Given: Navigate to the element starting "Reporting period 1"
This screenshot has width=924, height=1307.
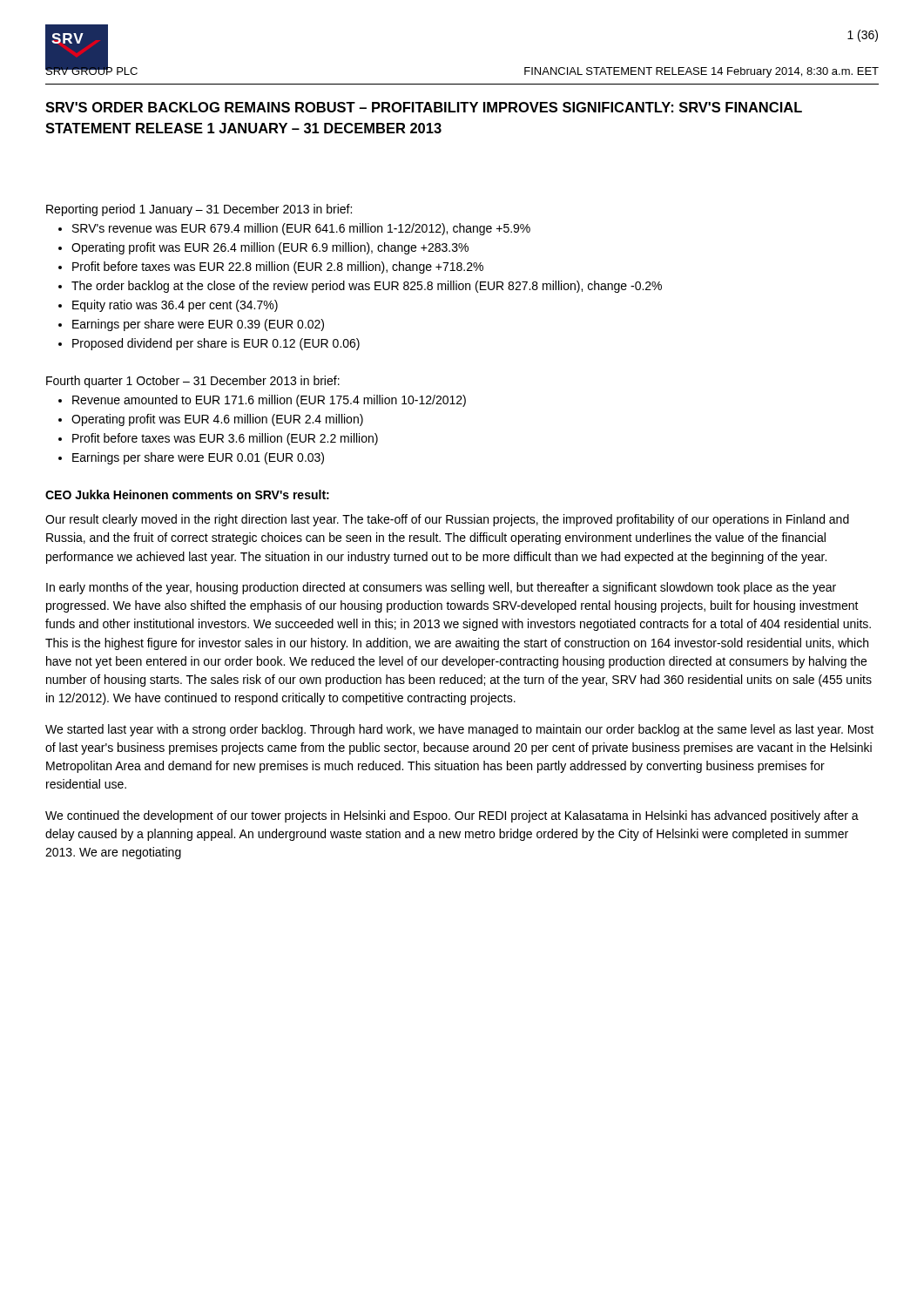Looking at the screenshot, I should click(199, 209).
